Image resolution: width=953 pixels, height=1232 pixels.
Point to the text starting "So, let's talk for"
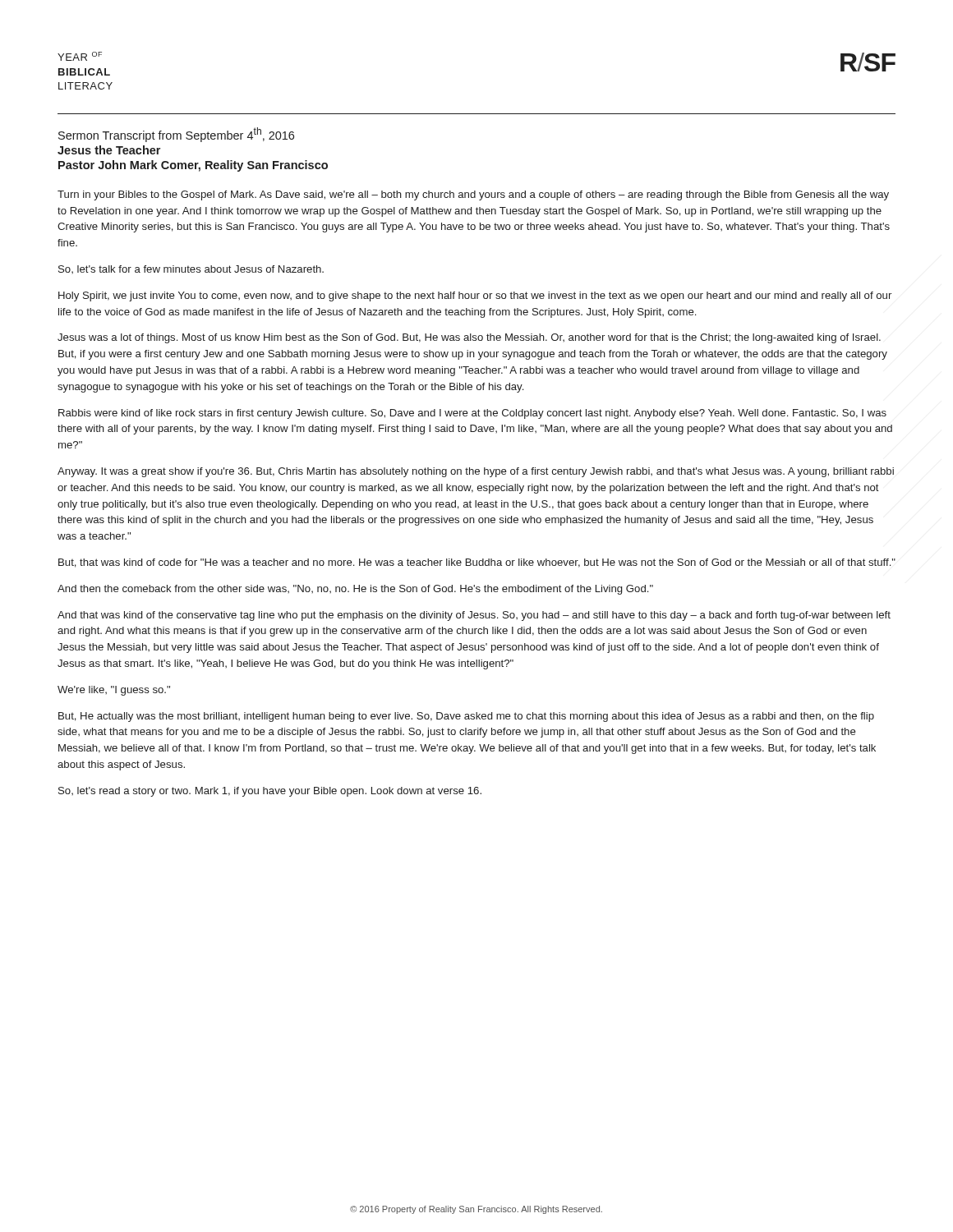(191, 269)
